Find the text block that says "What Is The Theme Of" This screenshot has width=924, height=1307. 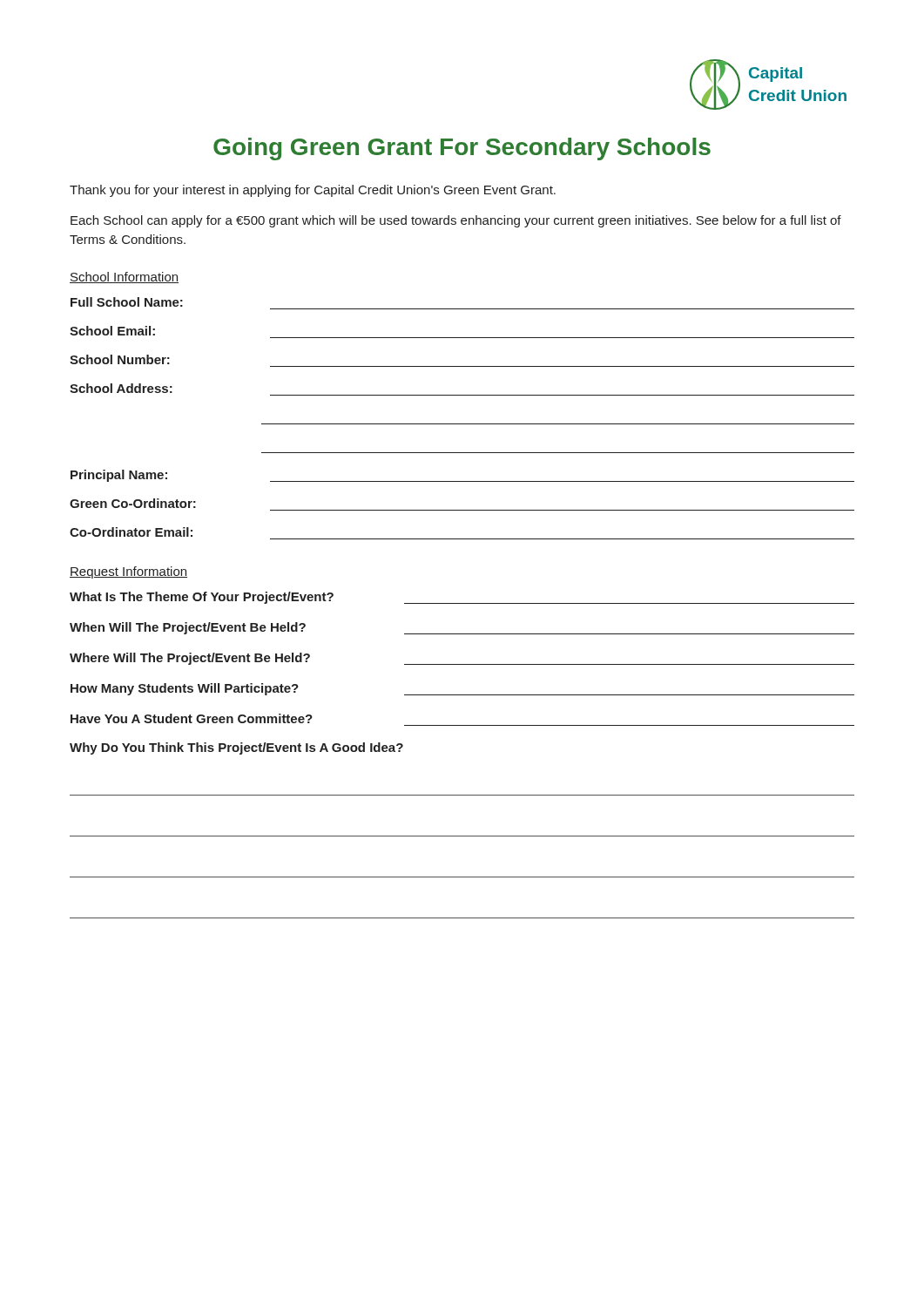(462, 595)
